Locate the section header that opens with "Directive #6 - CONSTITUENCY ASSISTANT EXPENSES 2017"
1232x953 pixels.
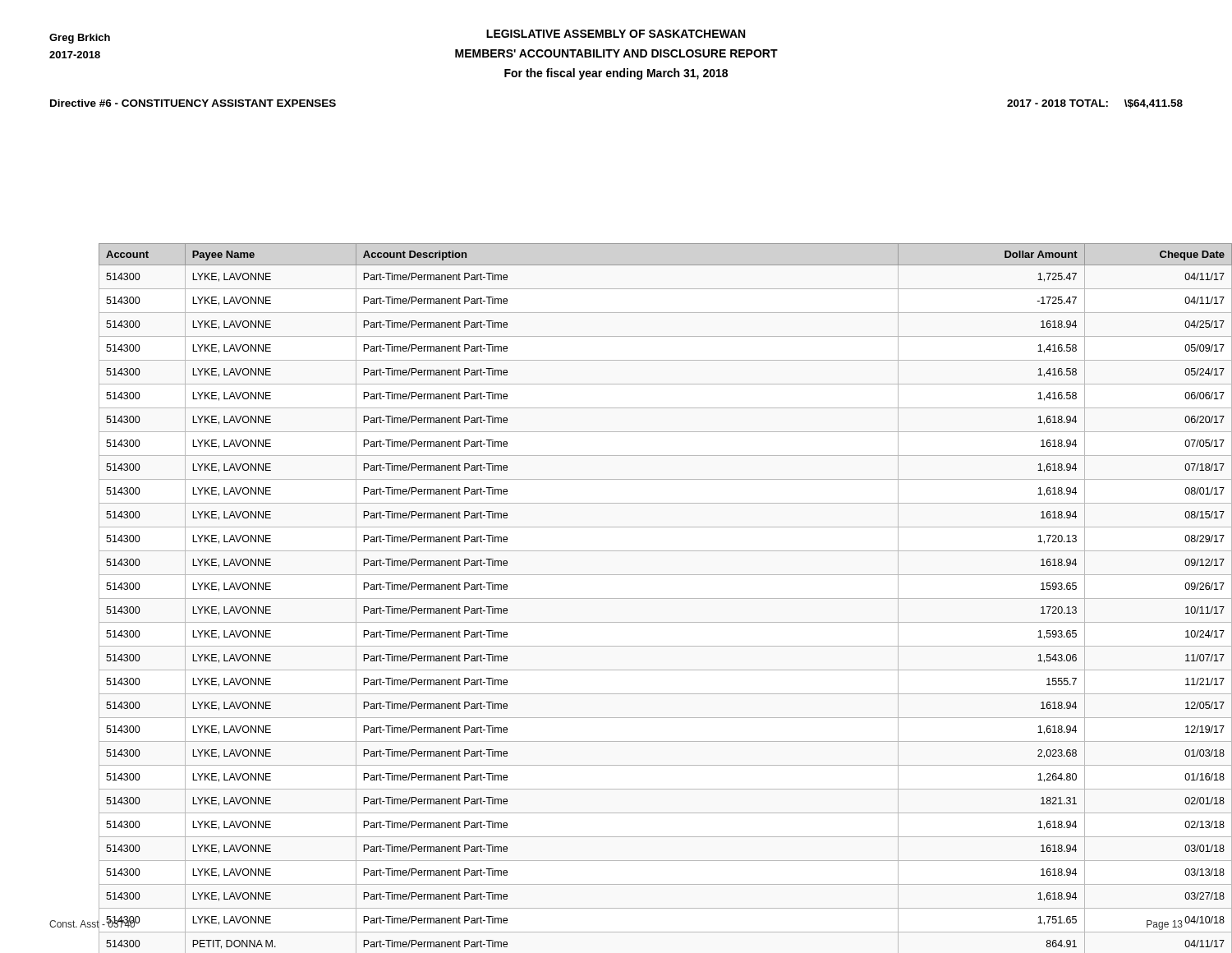[186, 104]
